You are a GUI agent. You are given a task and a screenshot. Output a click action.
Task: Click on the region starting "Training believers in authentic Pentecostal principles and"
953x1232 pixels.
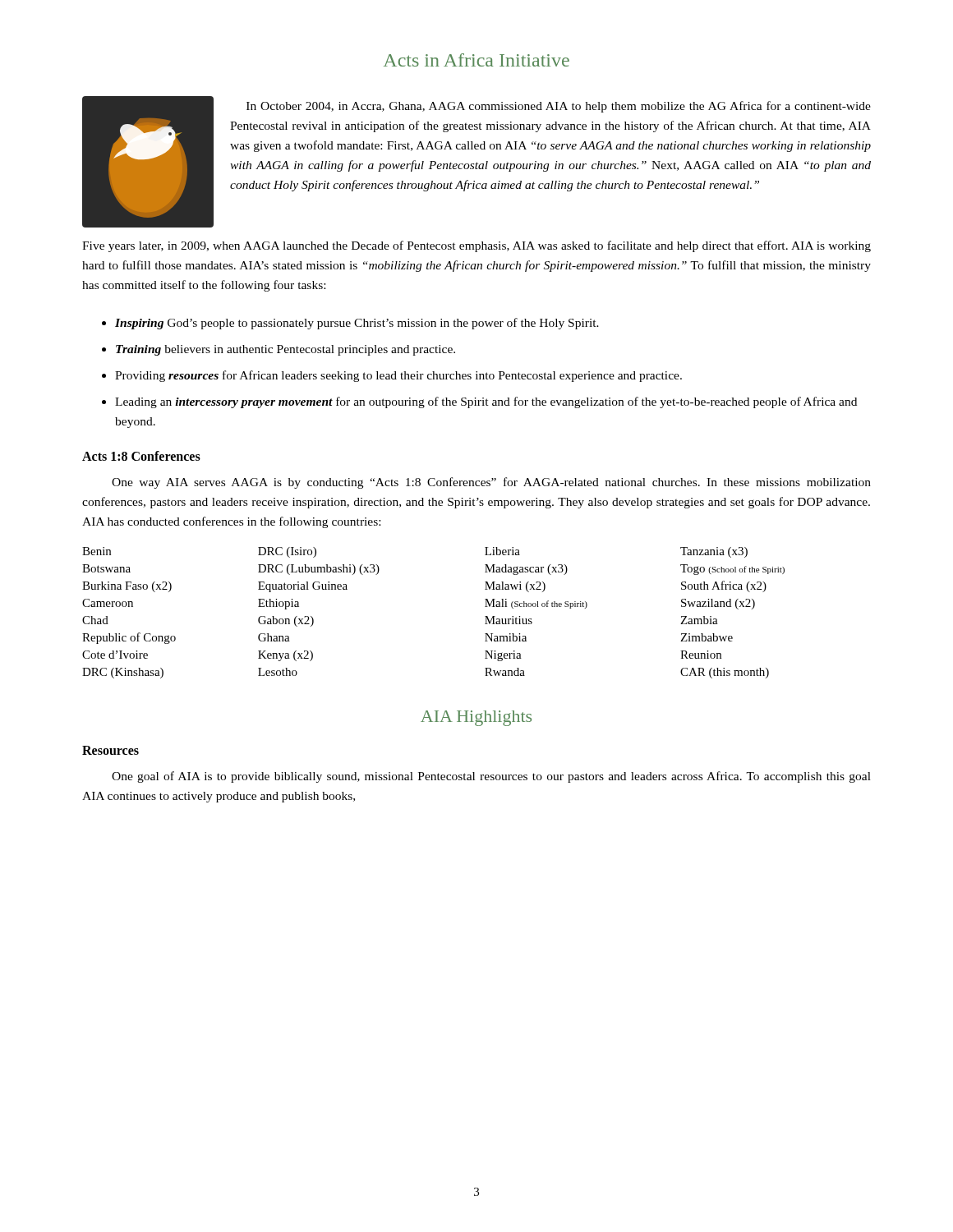(286, 349)
